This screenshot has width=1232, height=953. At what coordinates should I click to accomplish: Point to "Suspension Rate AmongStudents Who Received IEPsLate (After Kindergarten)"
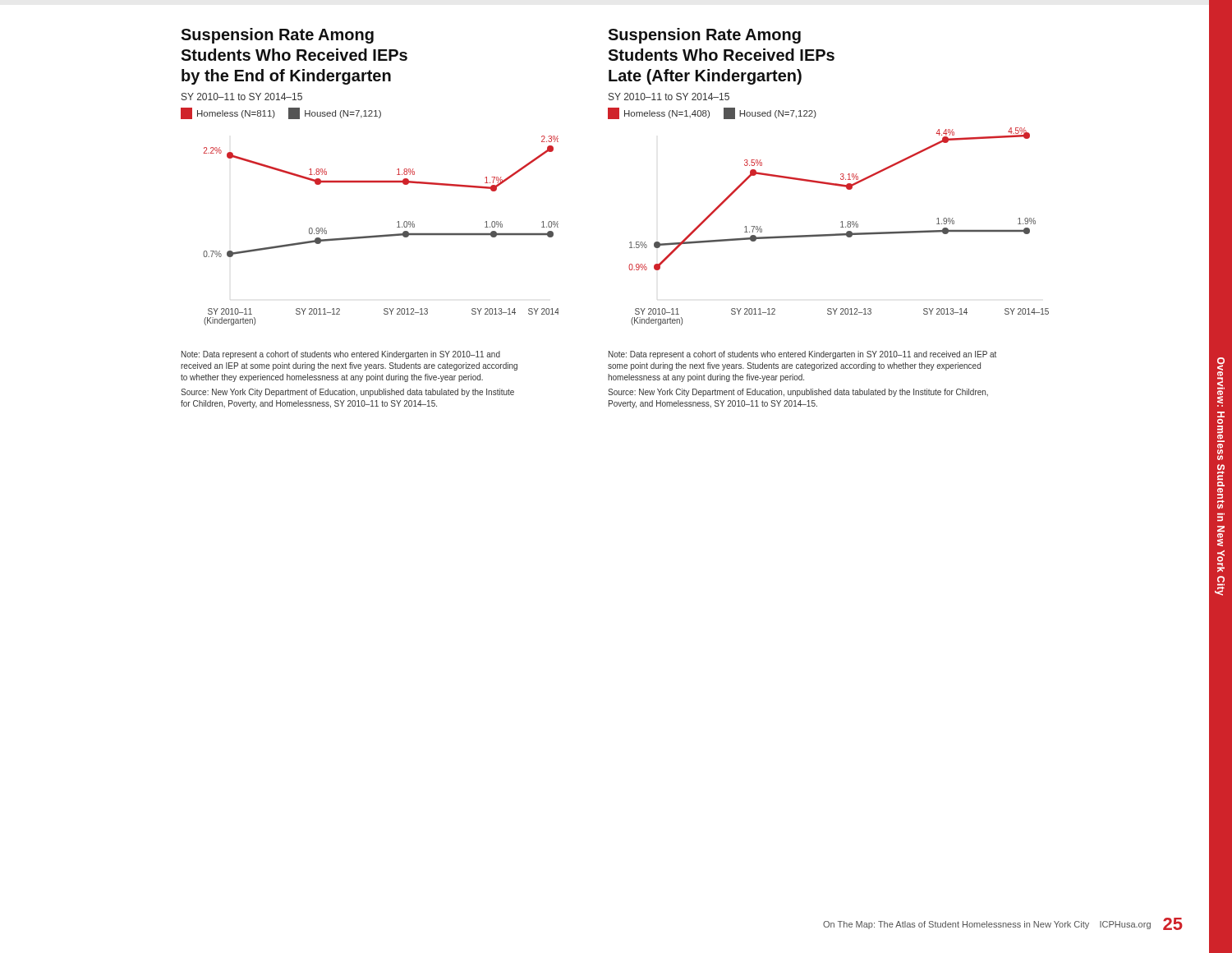point(721,55)
